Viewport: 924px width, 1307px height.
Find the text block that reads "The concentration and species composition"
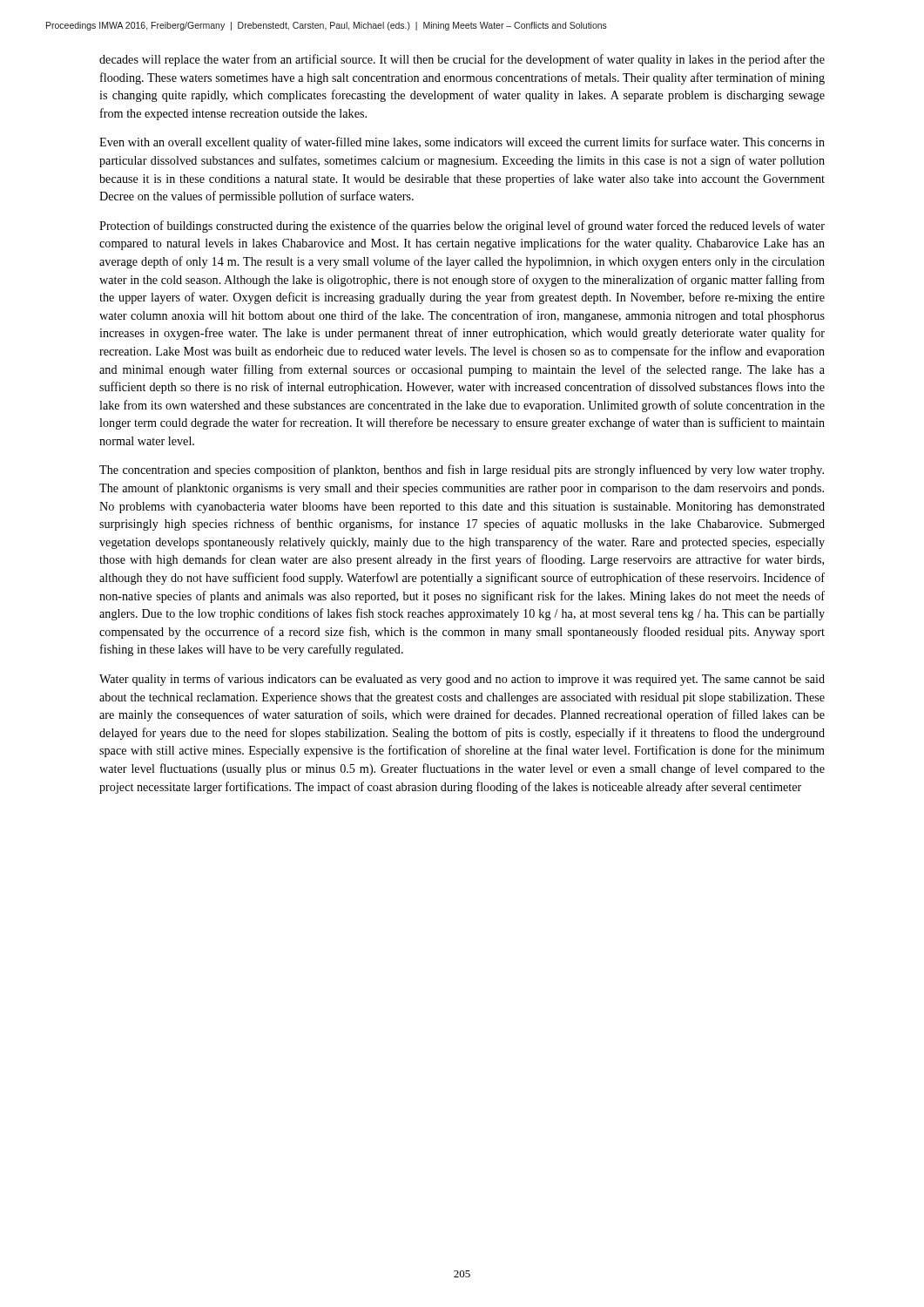click(x=462, y=560)
